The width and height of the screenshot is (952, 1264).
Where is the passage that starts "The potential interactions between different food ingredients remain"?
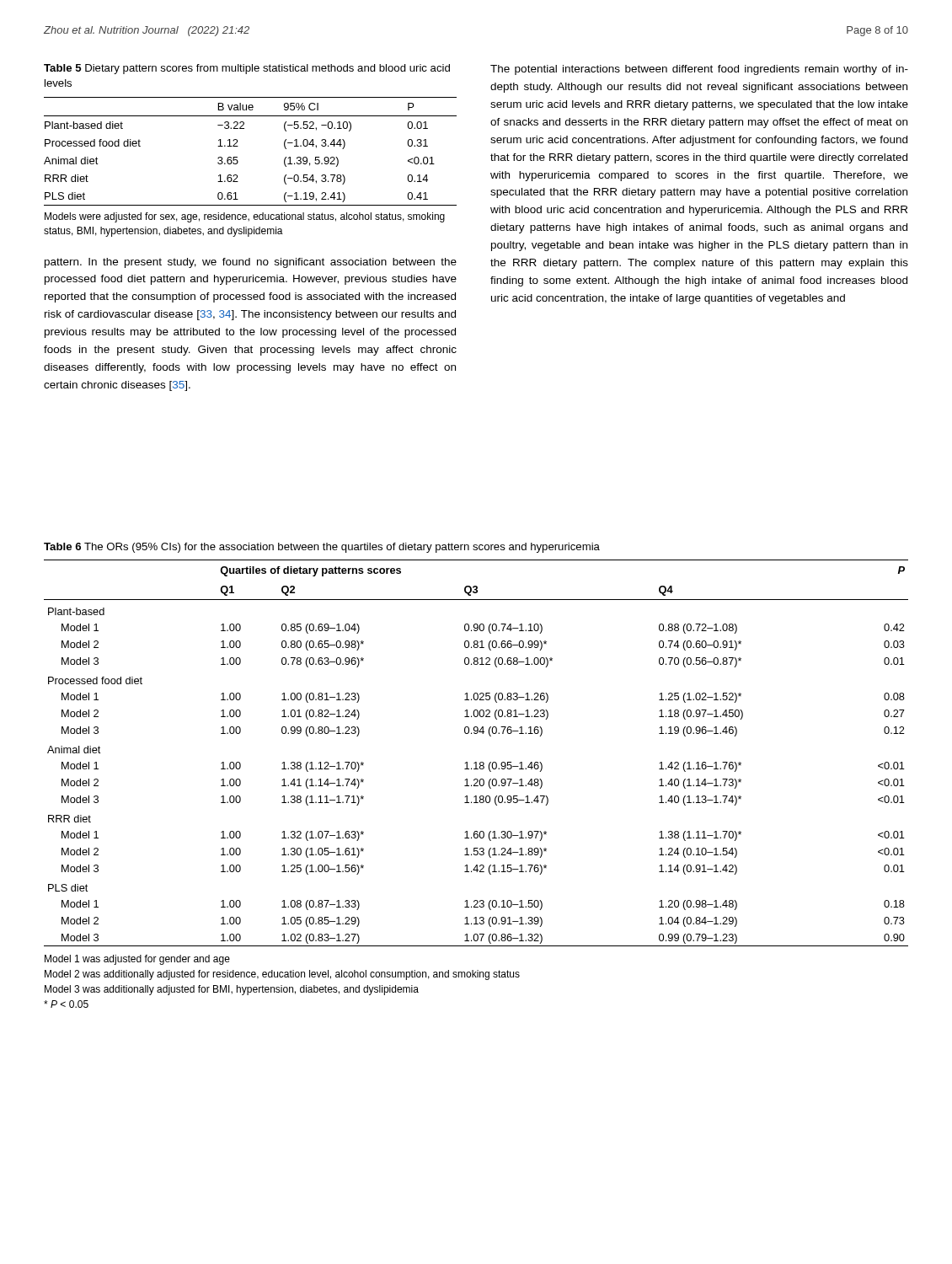[x=699, y=184]
